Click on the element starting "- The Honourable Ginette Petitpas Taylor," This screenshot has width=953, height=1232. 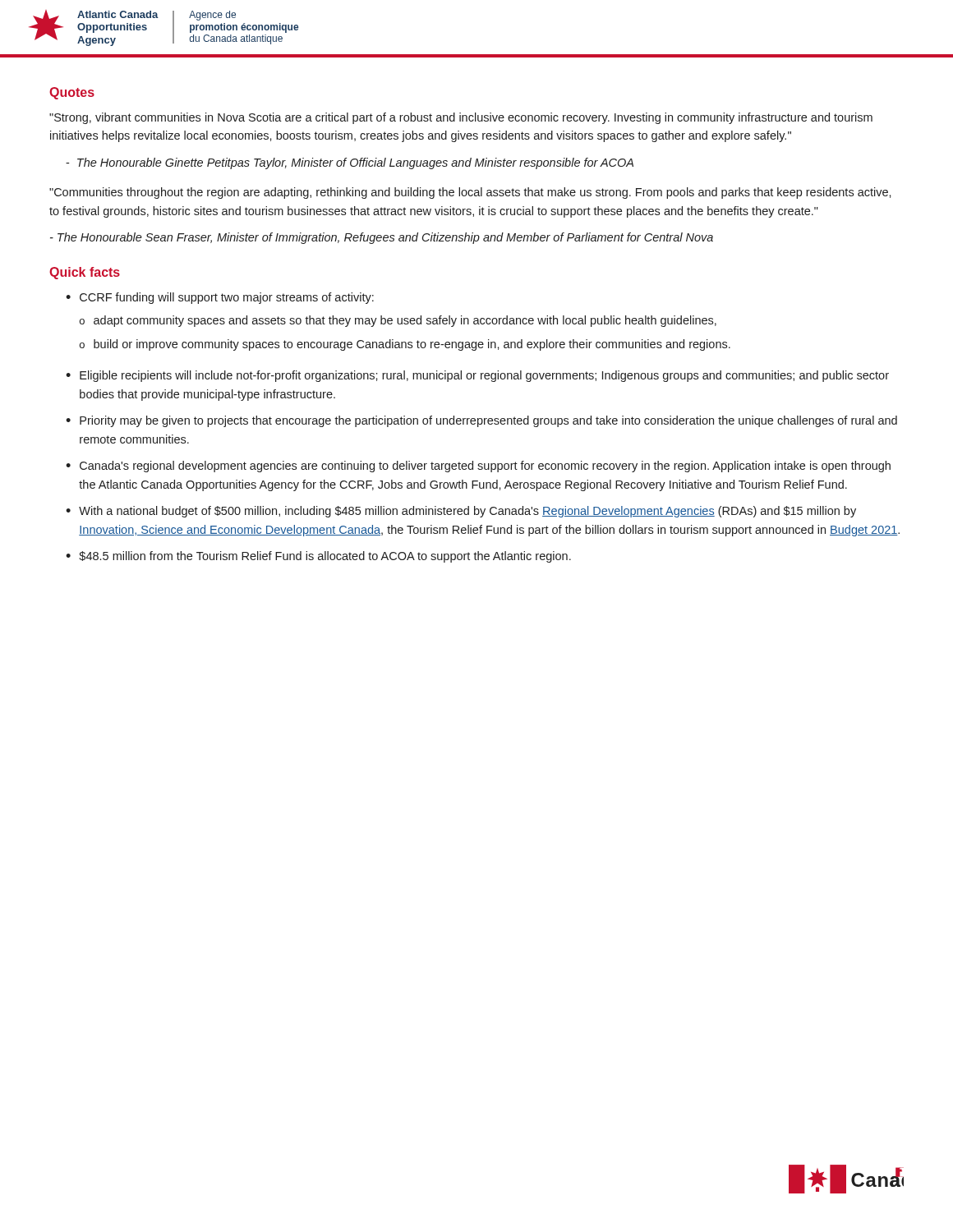(x=350, y=163)
